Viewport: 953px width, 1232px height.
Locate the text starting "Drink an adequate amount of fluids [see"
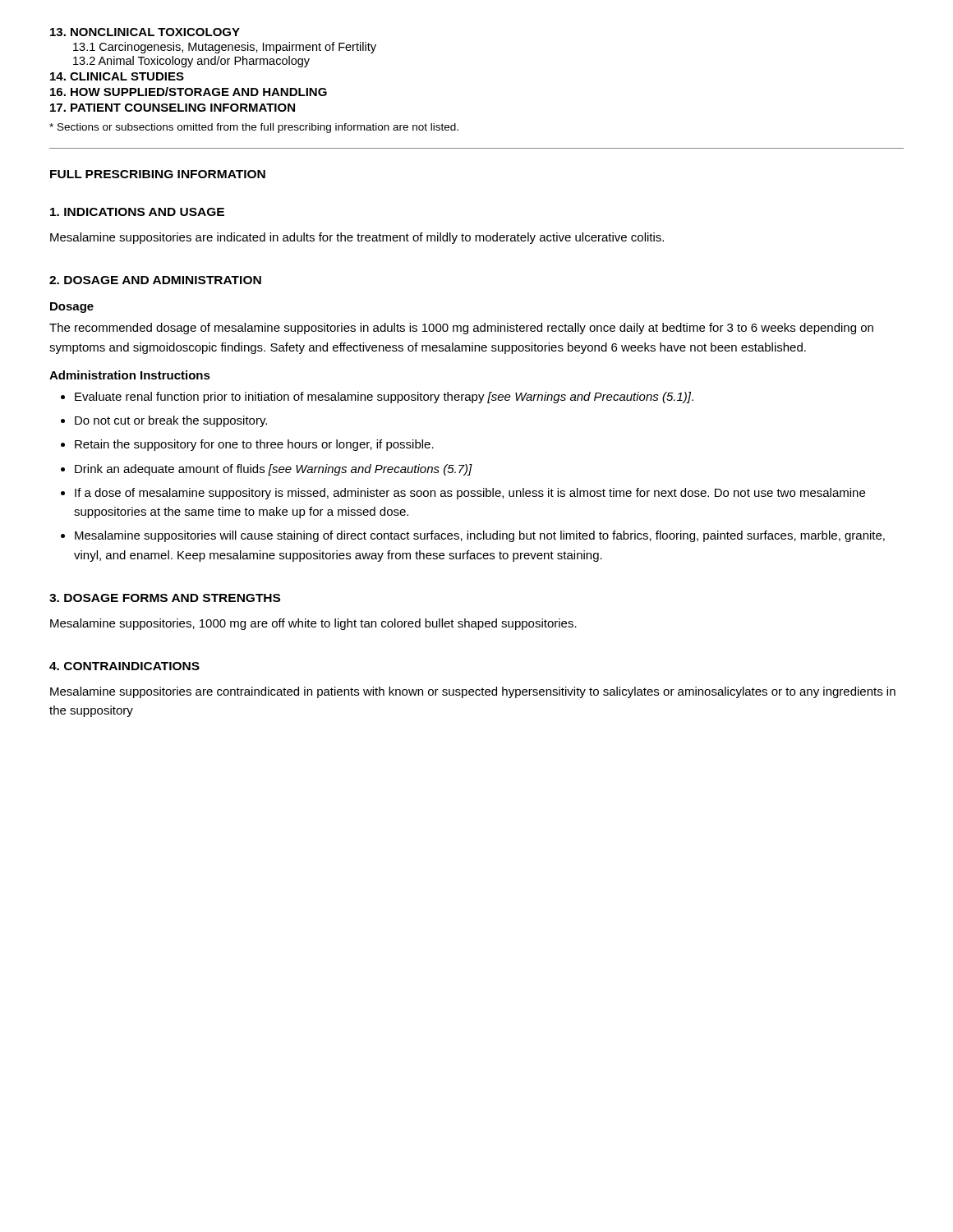273,468
